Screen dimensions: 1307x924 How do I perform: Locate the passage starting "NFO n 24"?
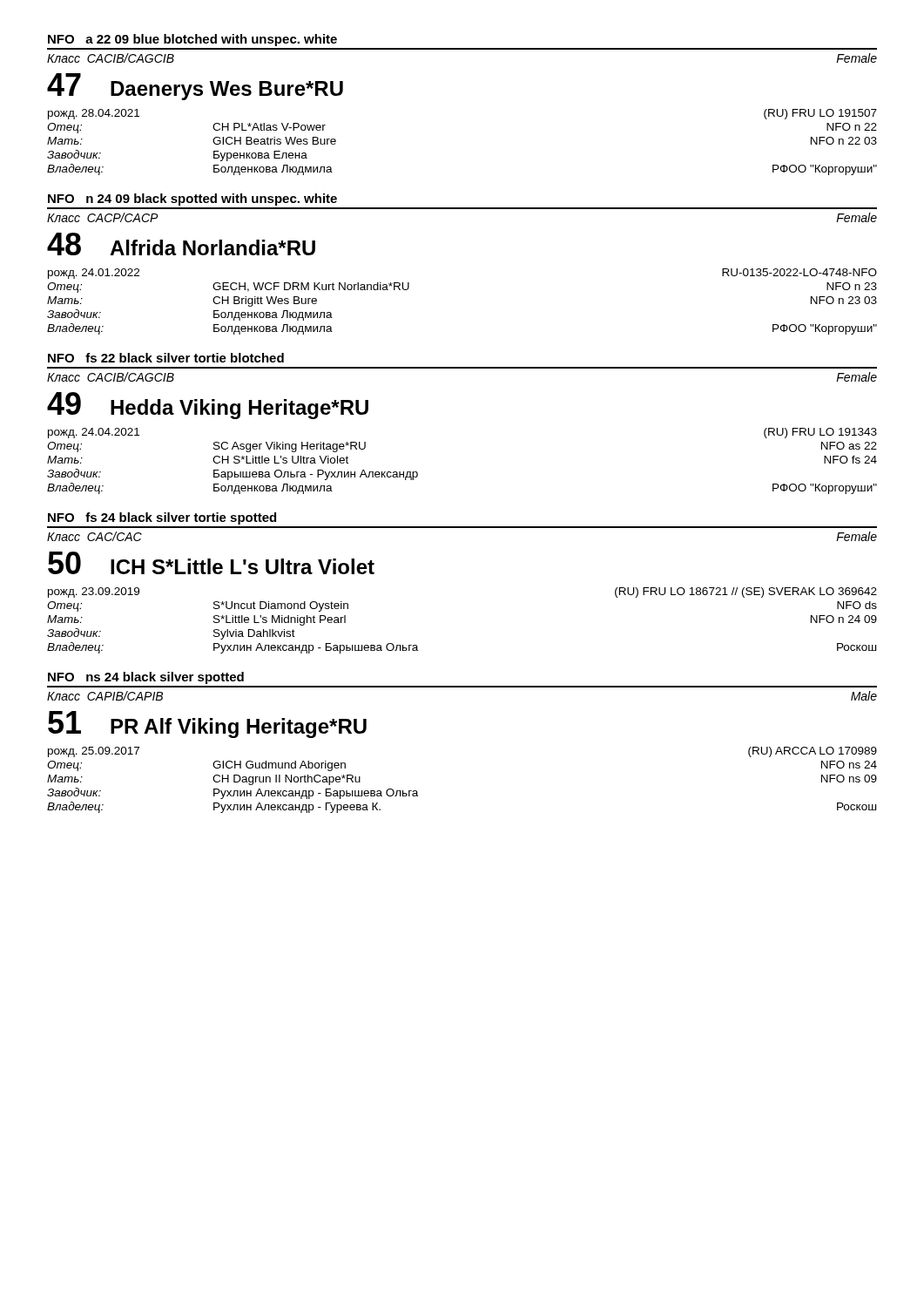pyautogui.click(x=192, y=198)
